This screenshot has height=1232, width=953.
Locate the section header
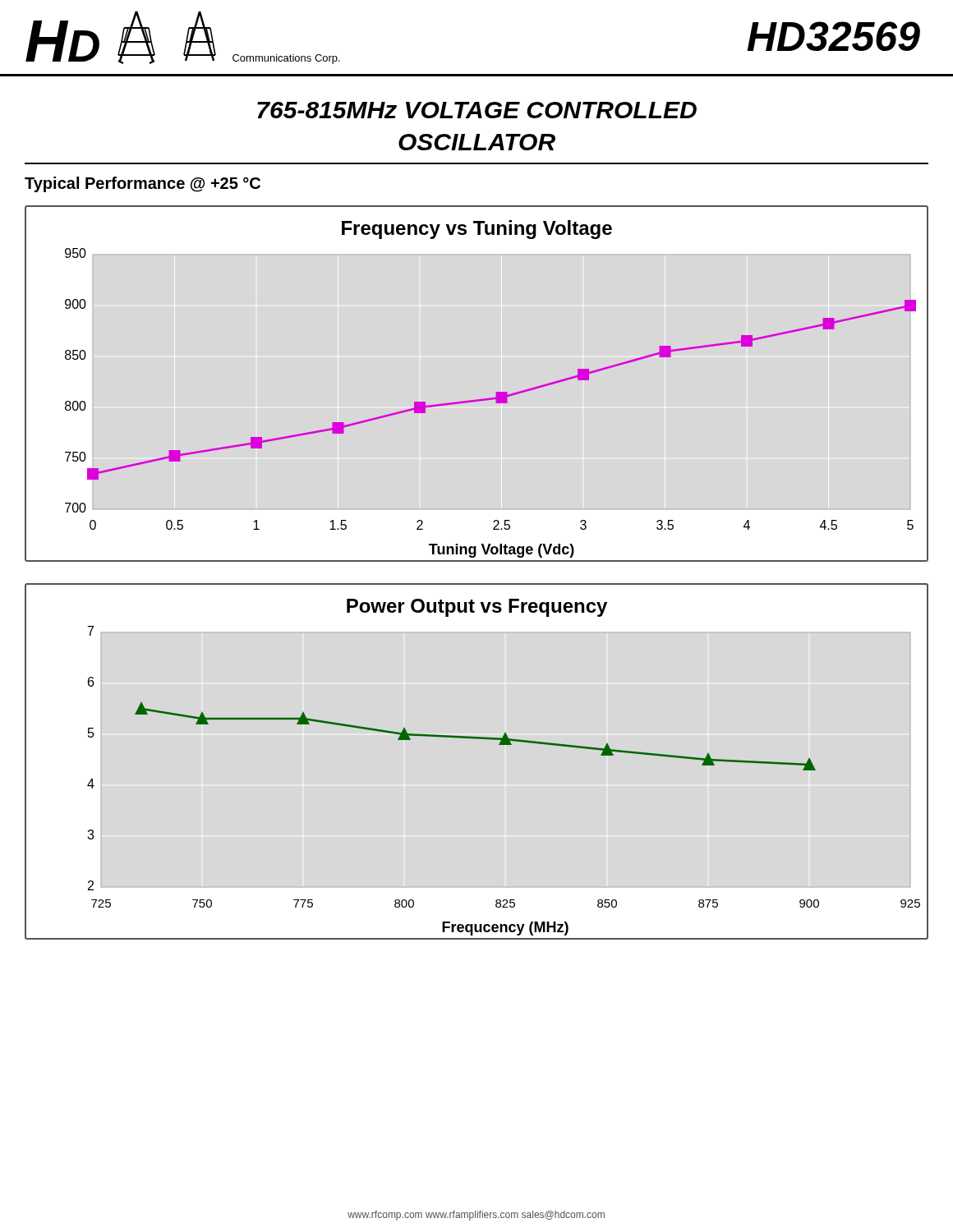pyautogui.click(x=143, y=183)
